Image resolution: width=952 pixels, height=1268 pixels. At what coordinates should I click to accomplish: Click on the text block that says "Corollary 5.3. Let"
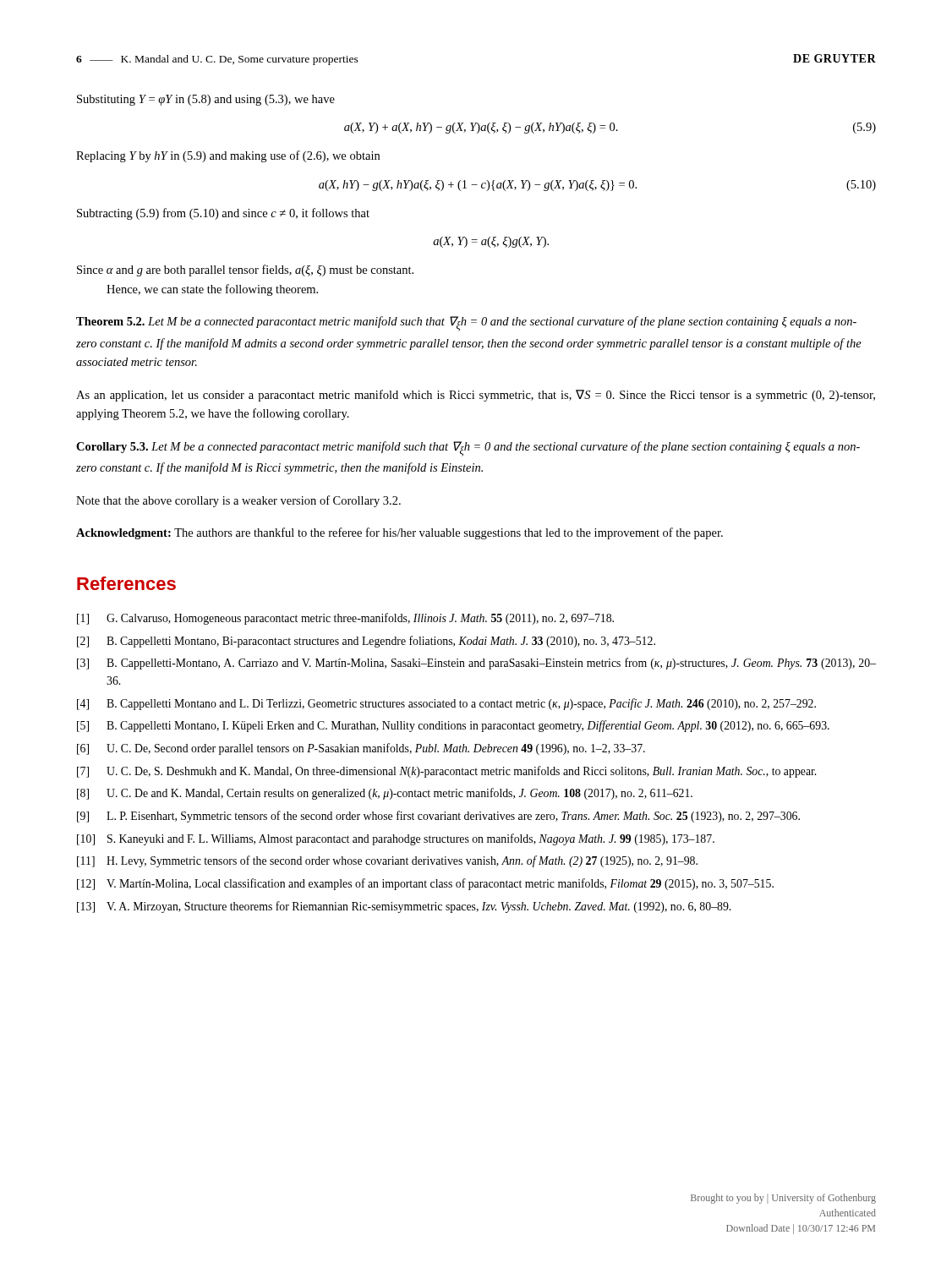click(468, 457)
